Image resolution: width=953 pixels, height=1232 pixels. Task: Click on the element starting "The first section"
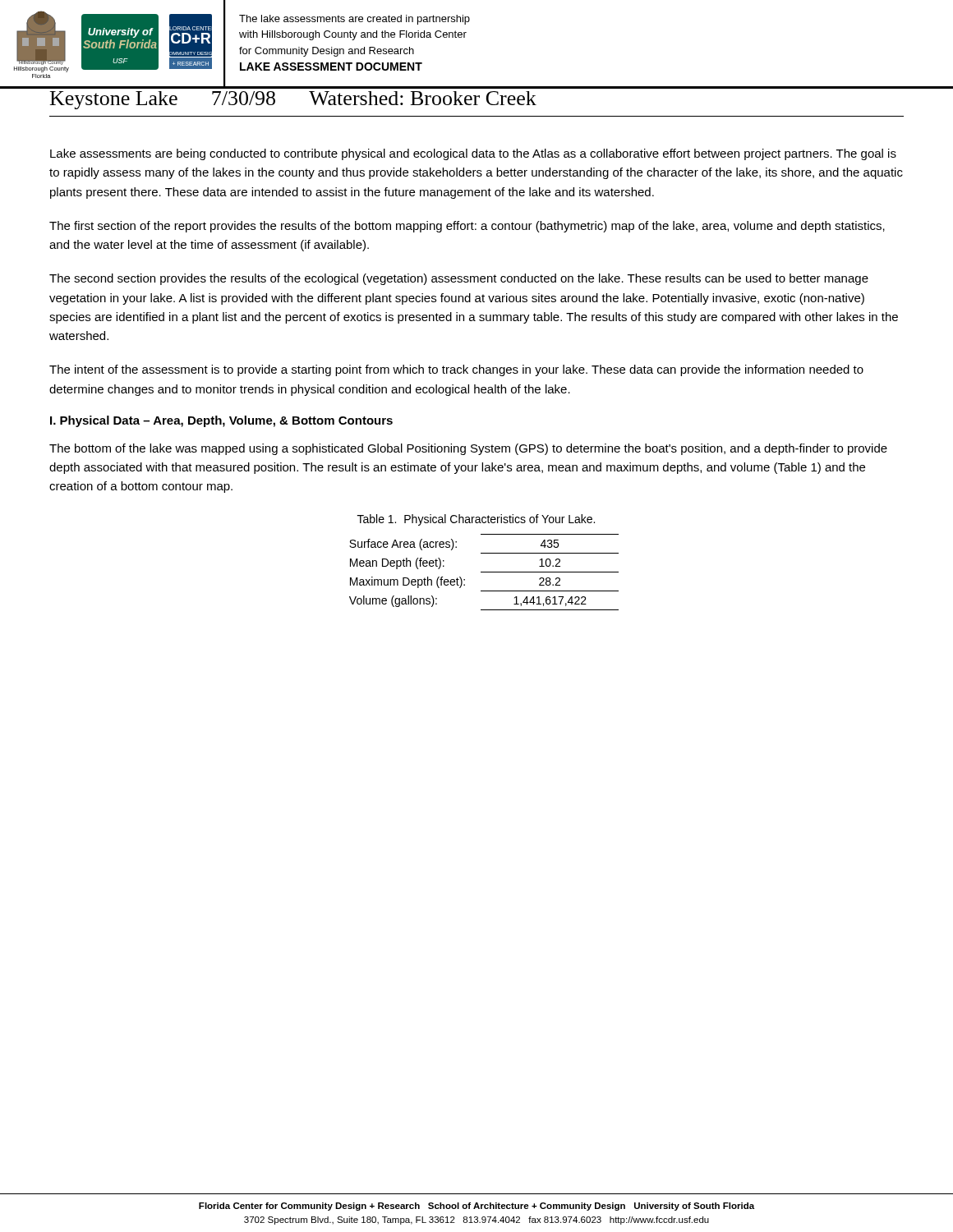(x=467, y=235)
